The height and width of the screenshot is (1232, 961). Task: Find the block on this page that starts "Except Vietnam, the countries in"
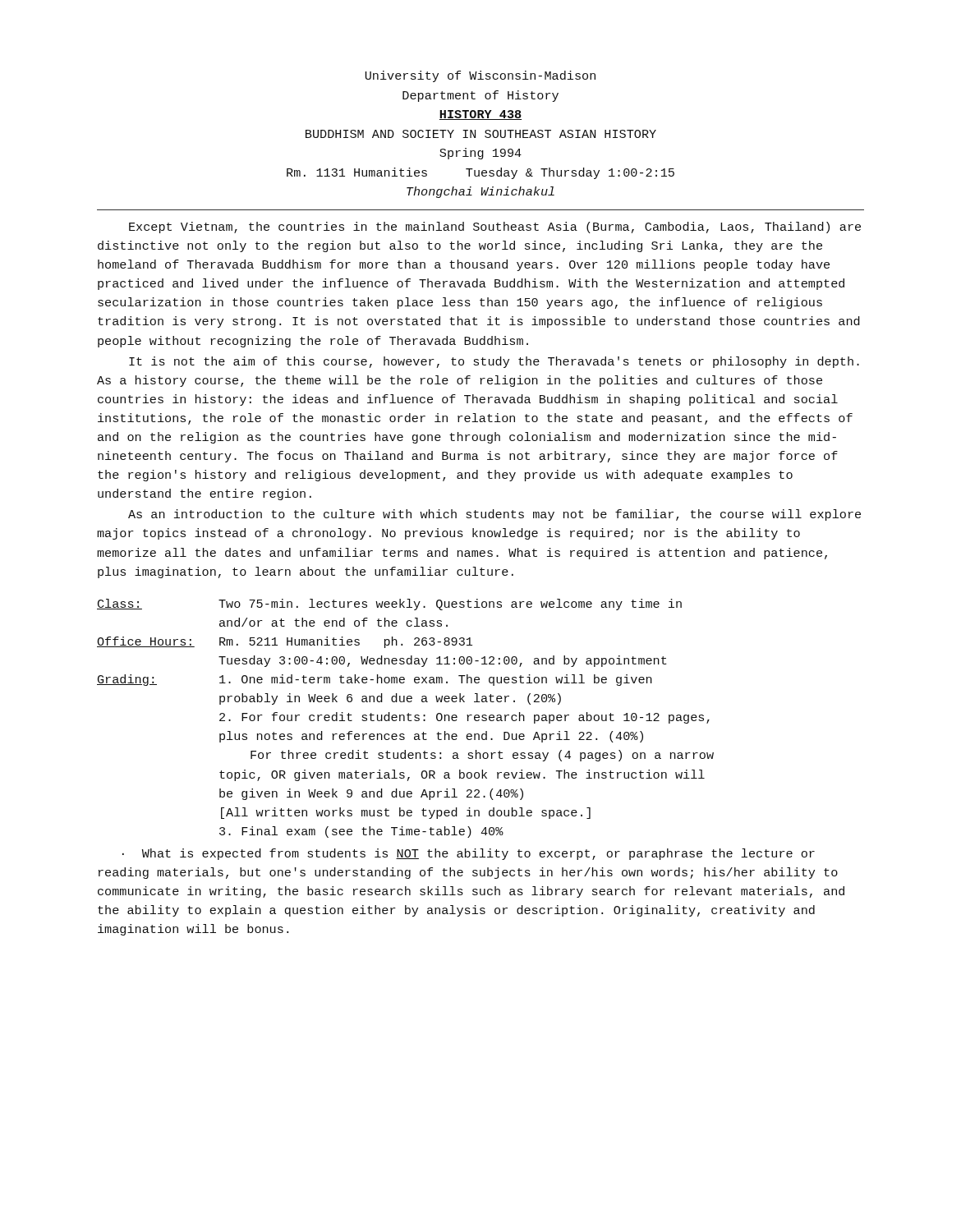click(480, 285)
